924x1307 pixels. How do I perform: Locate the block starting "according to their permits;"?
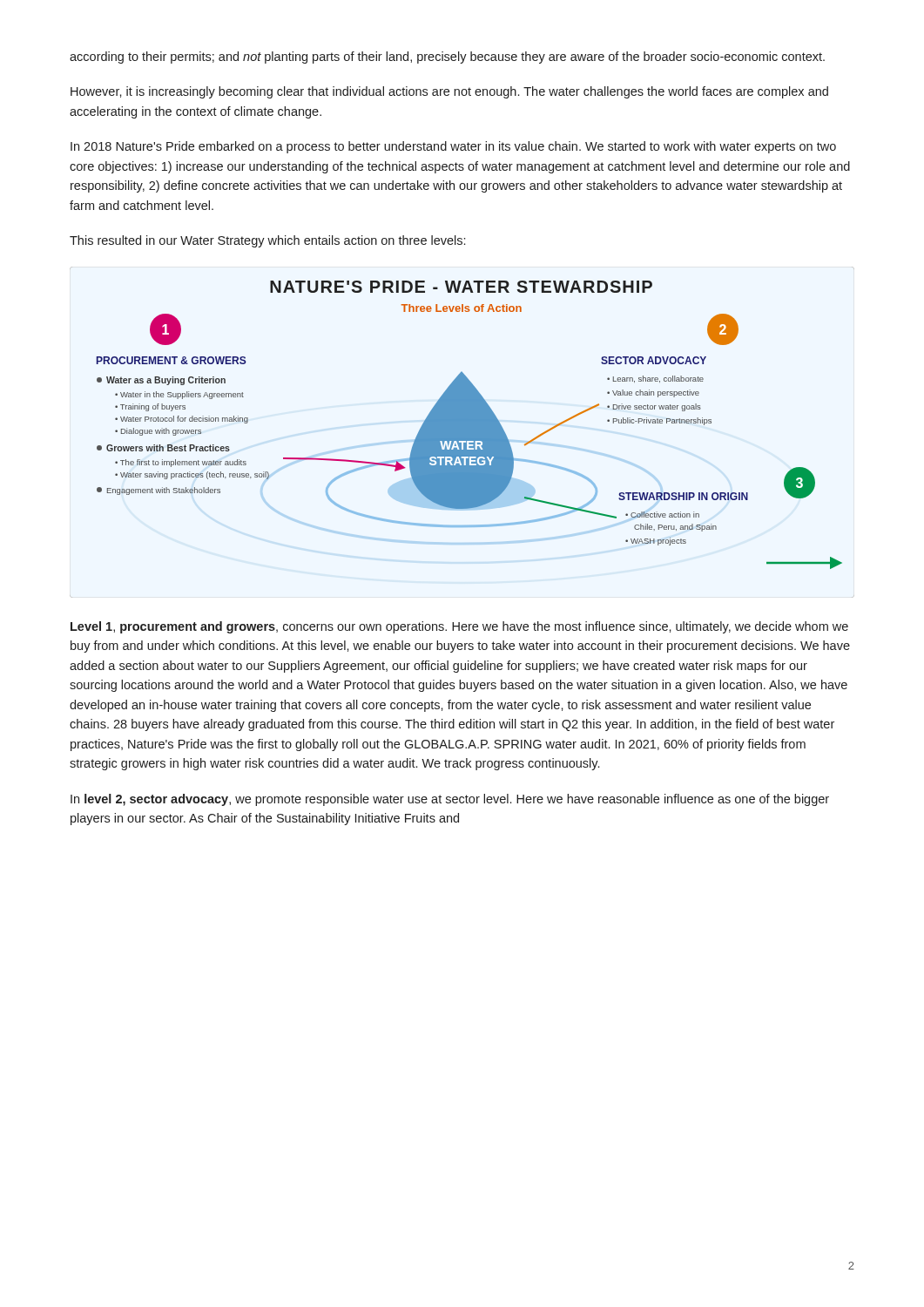pos(448,57)
